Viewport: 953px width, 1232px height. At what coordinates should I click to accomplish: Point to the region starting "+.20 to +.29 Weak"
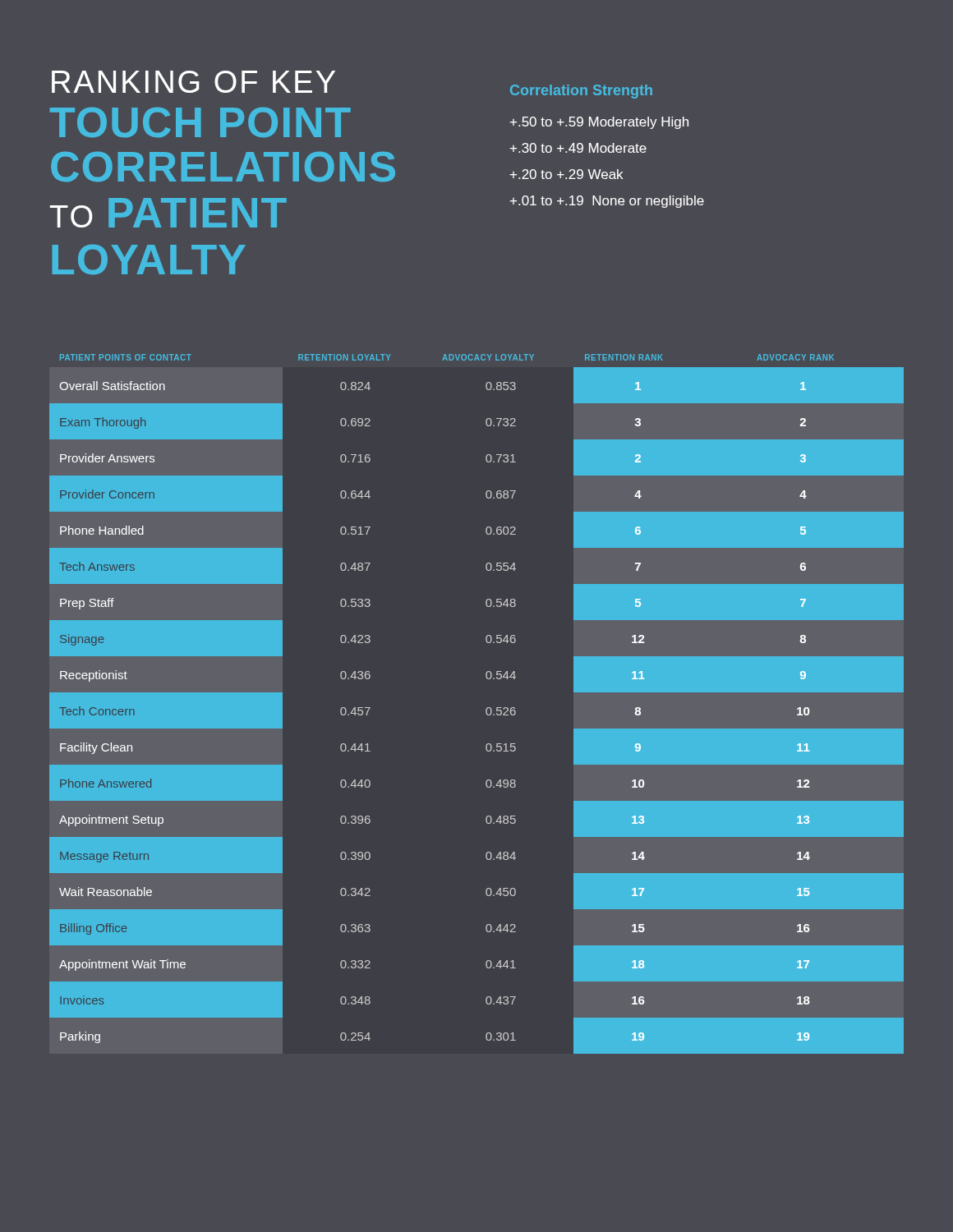tap(566, 175)
